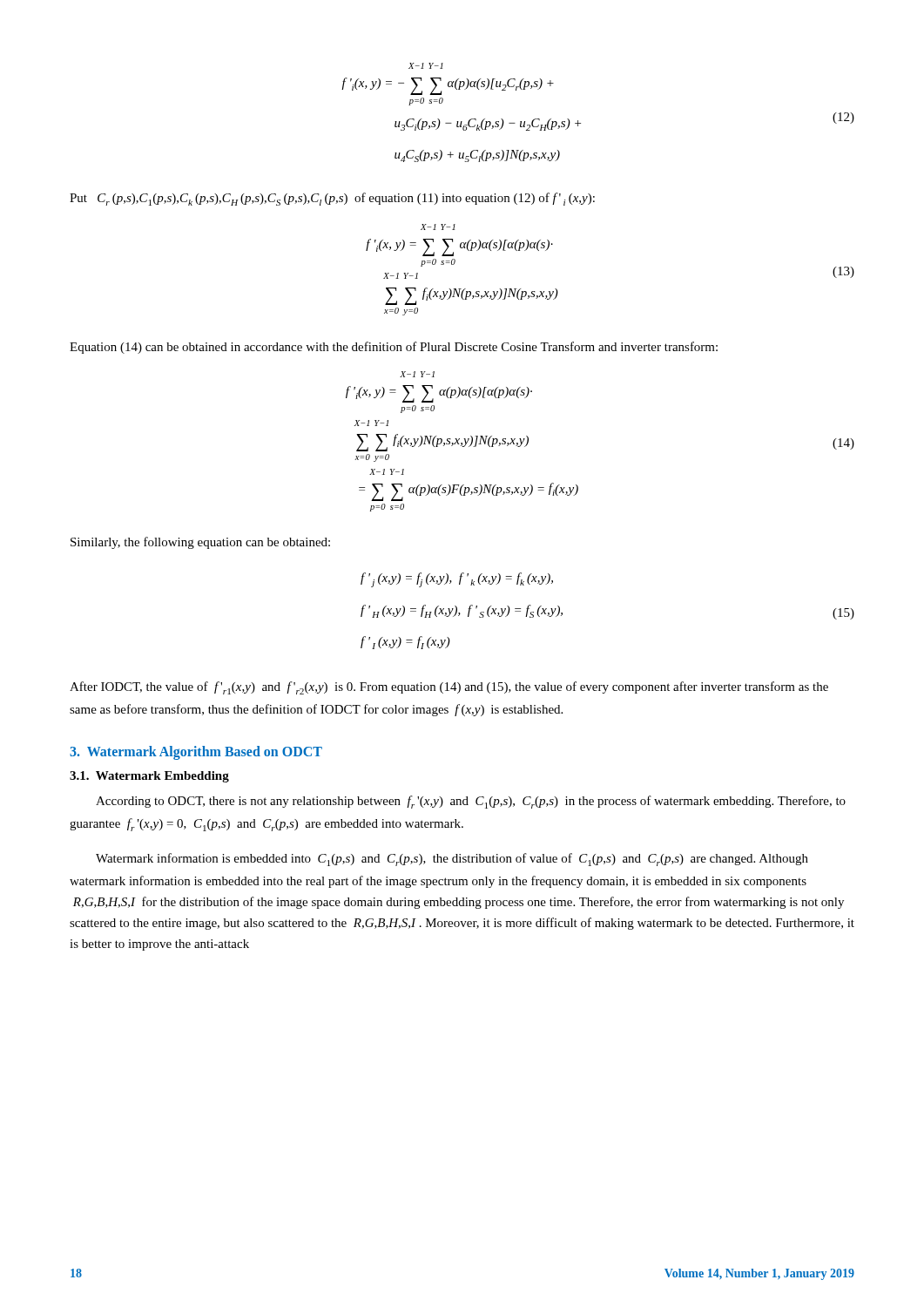Find the text block that says "Watermark information is embedded"
Screen dimensions: 1307x924
click(x=462, y=901)
